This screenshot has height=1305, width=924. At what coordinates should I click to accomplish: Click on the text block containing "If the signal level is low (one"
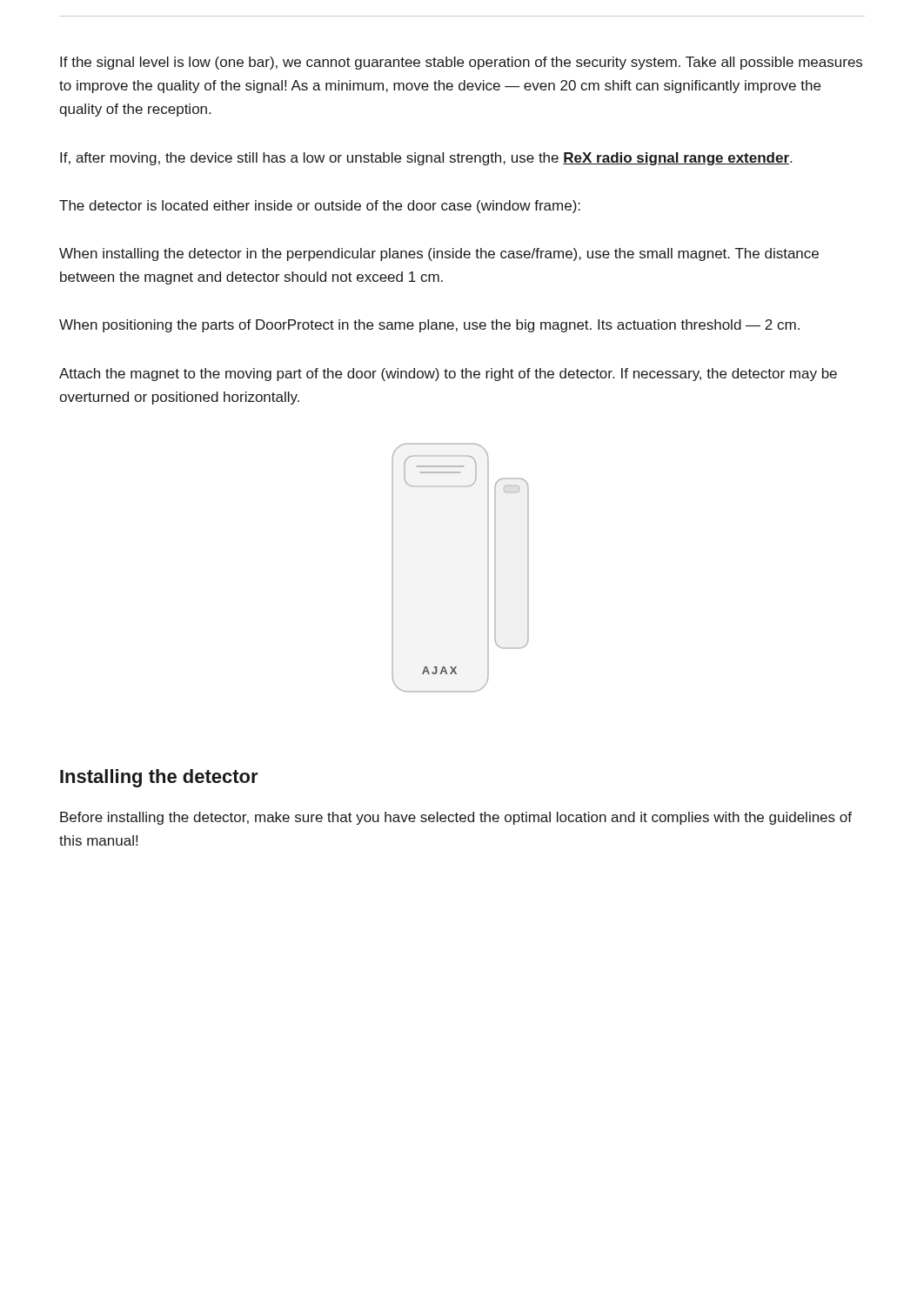coord(461,86)
